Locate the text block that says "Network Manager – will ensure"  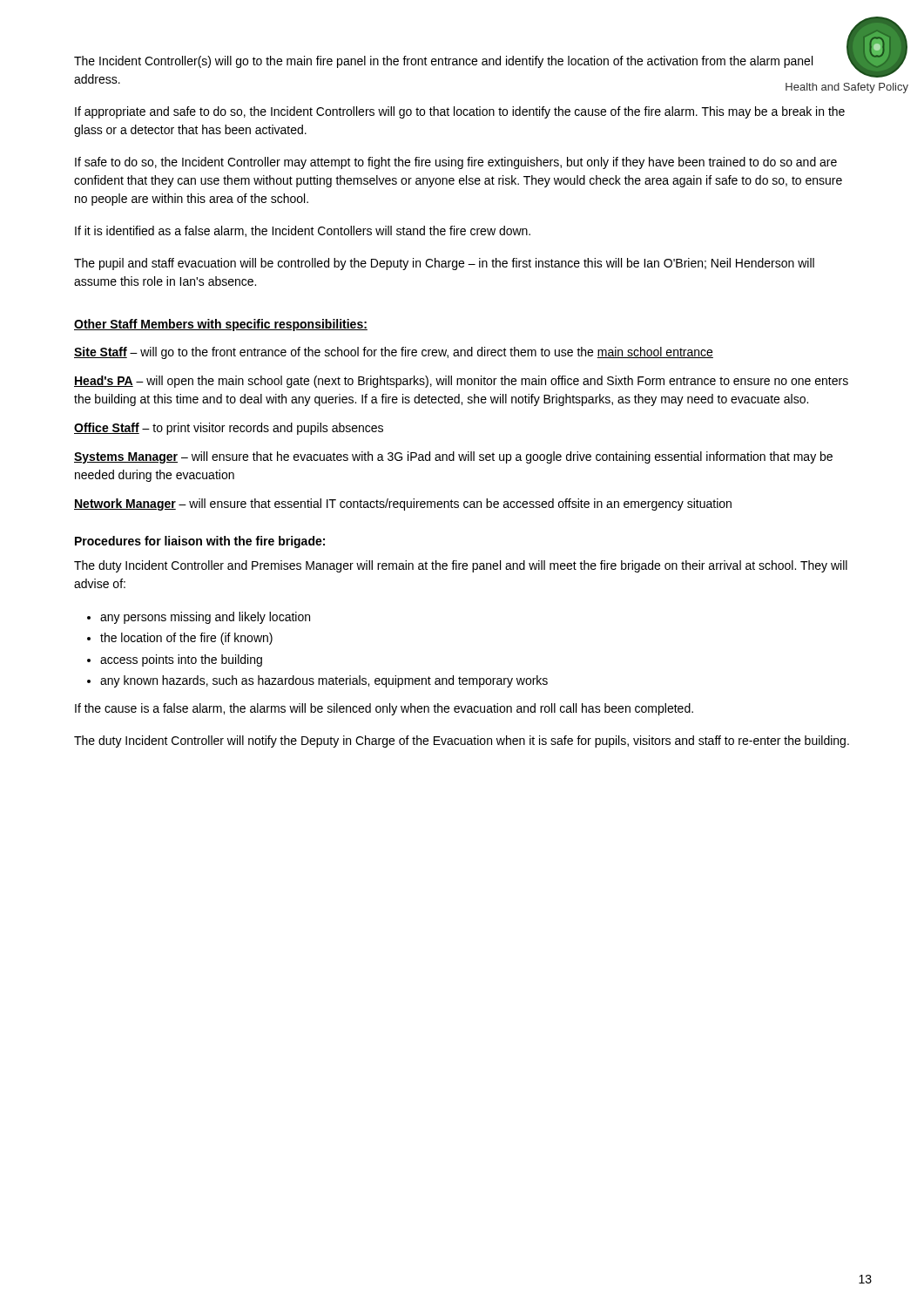(x=403, y=504)
